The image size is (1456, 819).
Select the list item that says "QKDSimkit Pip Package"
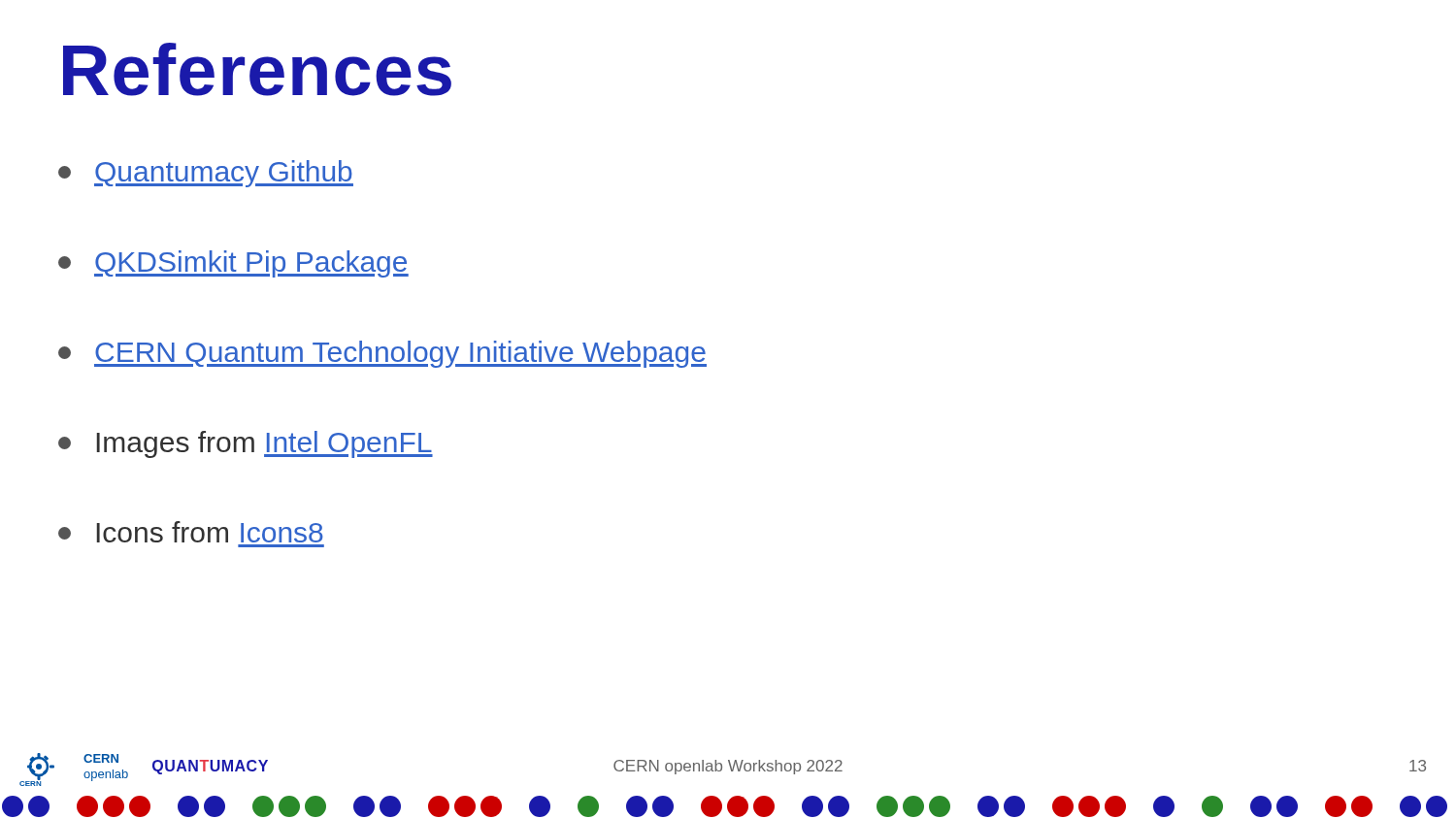[x=233, y=262]
